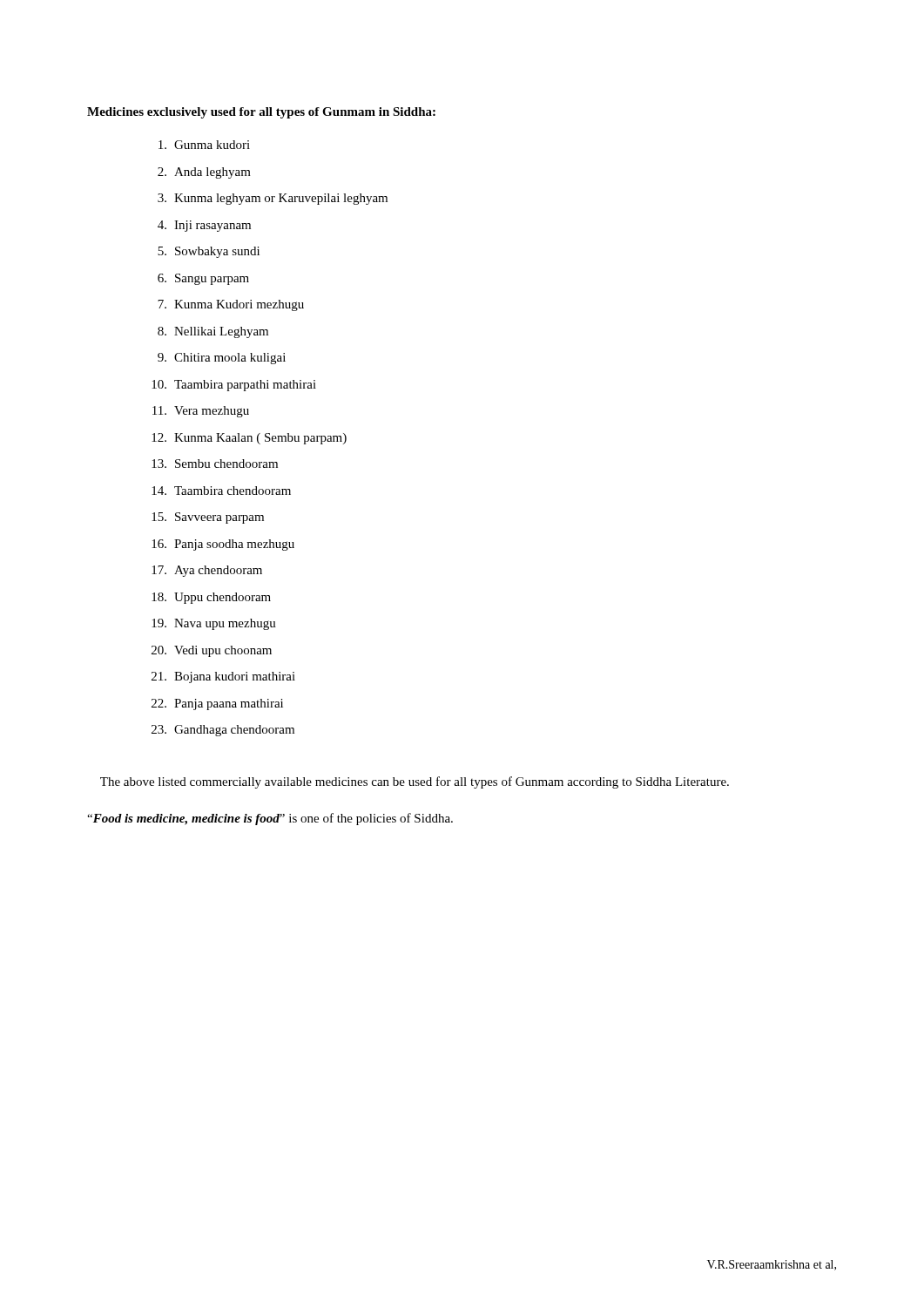Viewport: 924px width, 1307px height.
Task: Point to "6. Sangu parpam"
Action: pyautogui.click(x=203, y=279)
